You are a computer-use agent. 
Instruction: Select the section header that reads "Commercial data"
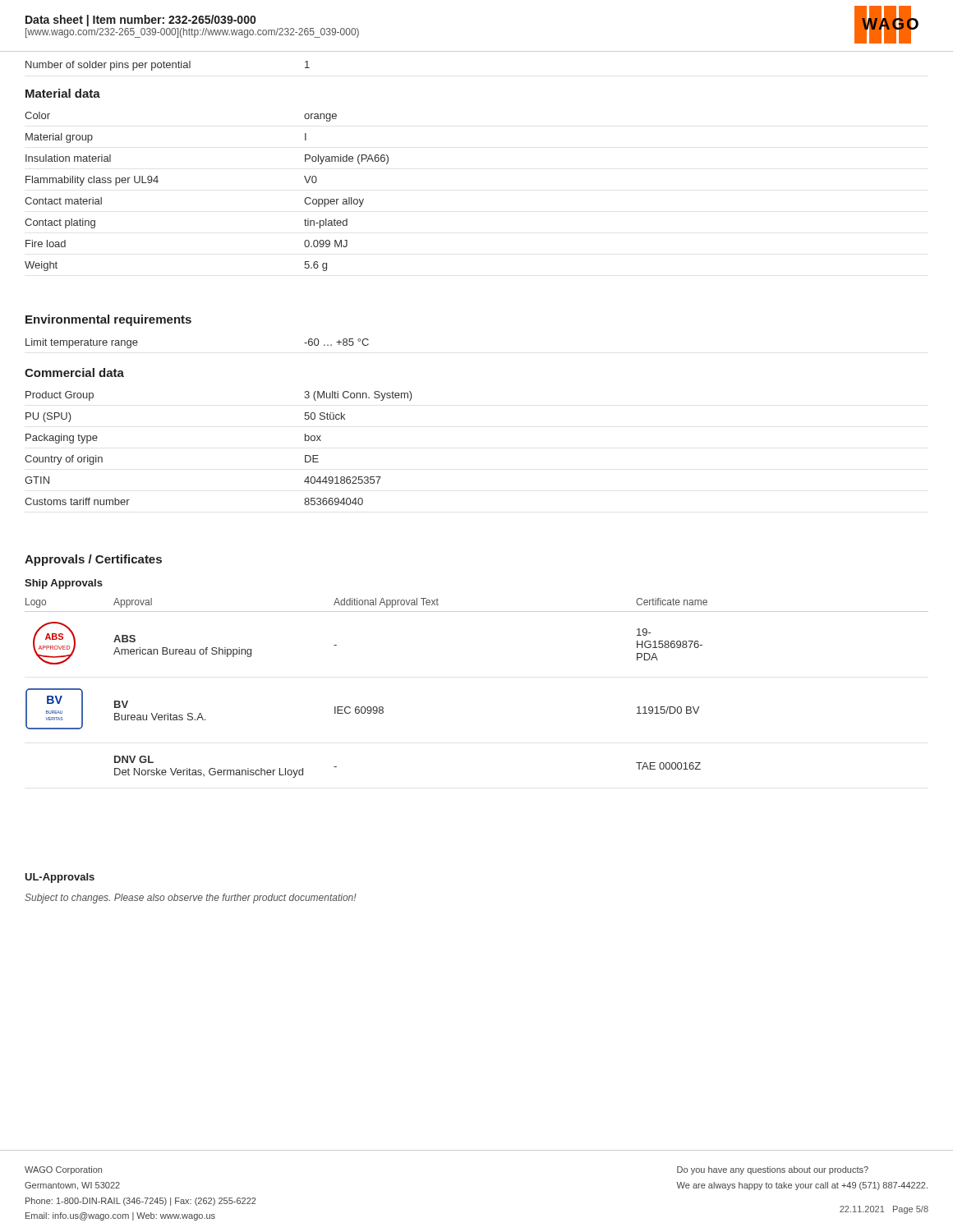74,372
